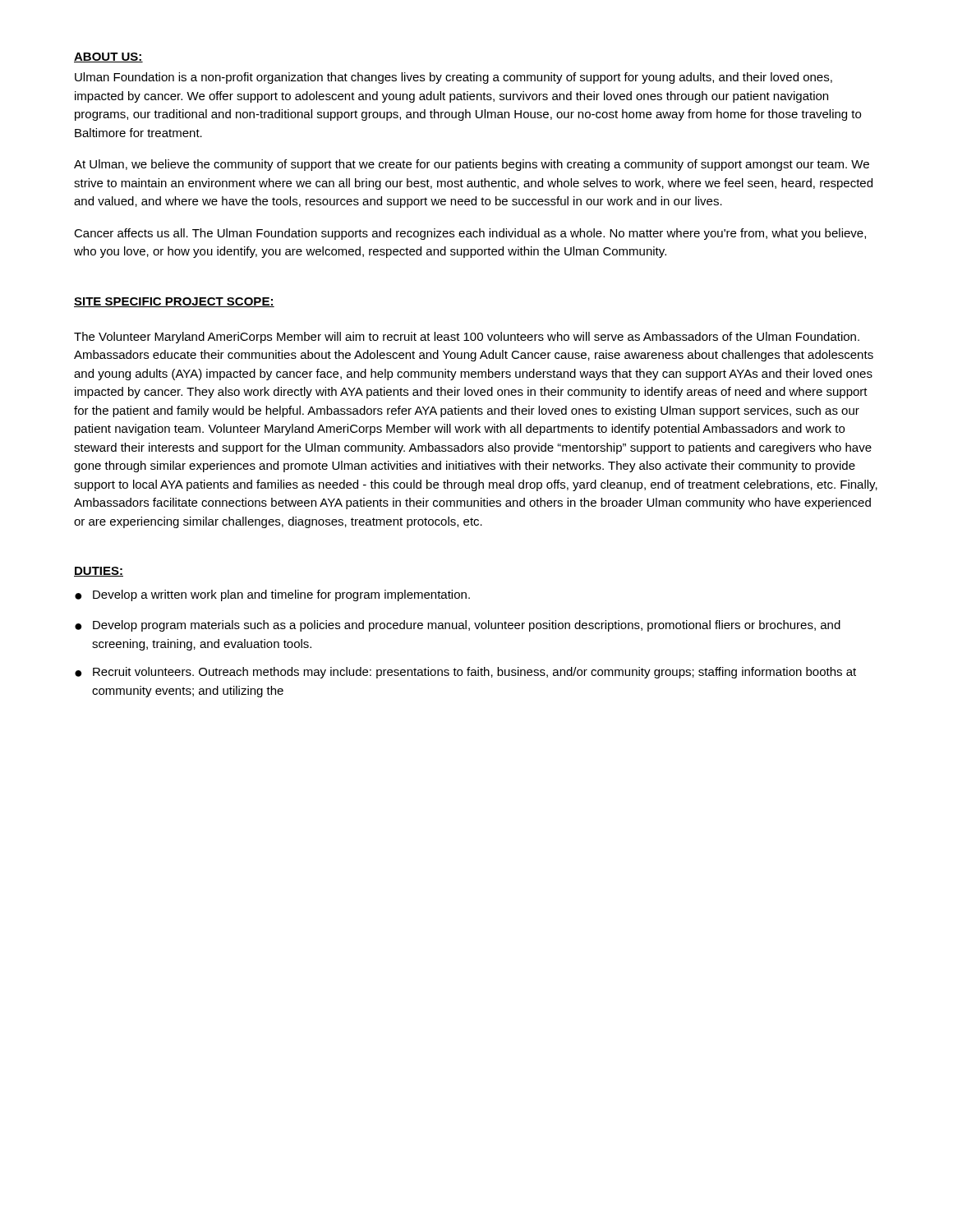This screenshot has width=953, height=1232.
Task: Point to the block beginning "● Recruit volunteers. Outreach methods may include:"
Action: click(x=476, y=681)
